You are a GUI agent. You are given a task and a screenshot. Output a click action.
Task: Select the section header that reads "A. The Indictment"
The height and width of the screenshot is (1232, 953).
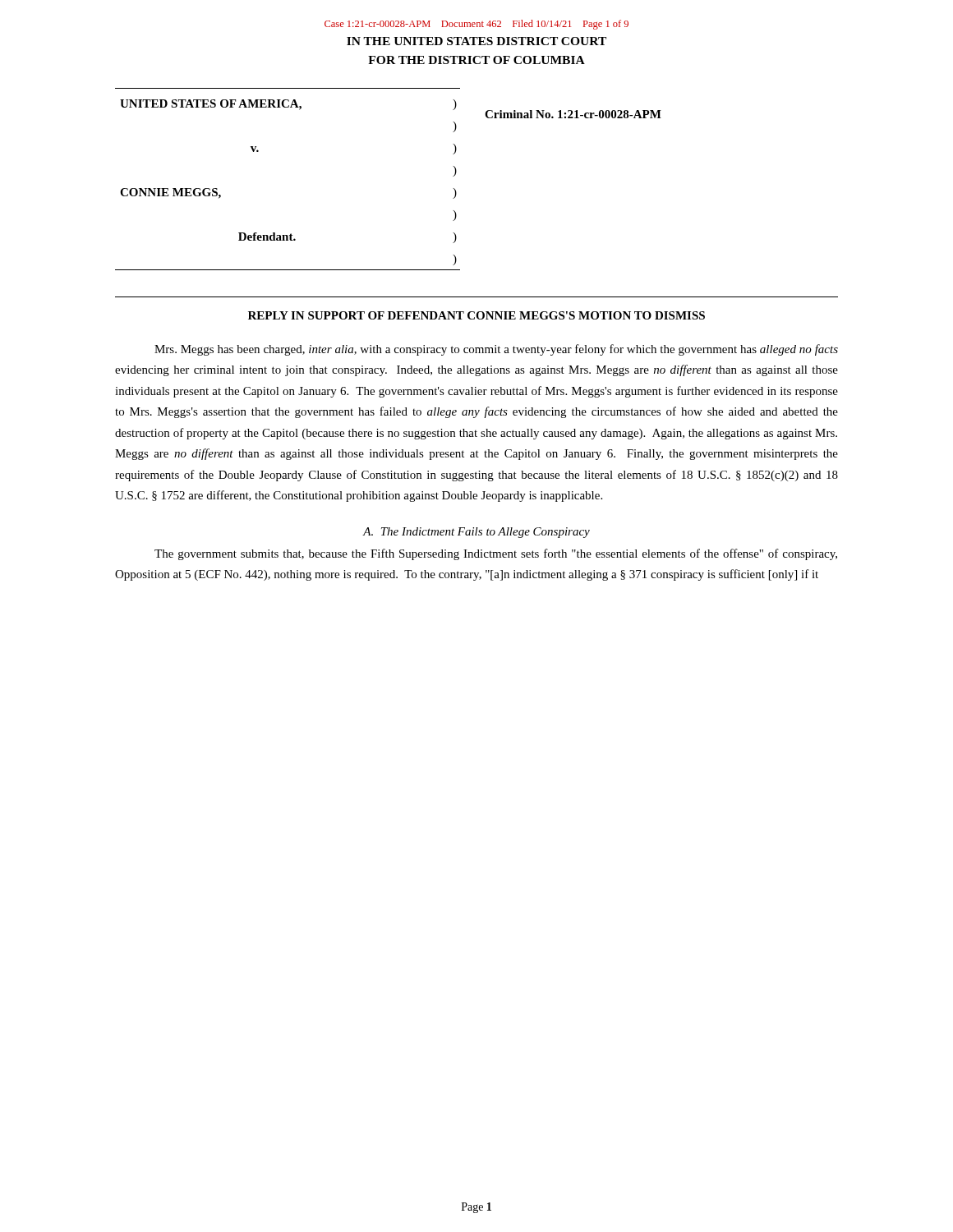476,531
